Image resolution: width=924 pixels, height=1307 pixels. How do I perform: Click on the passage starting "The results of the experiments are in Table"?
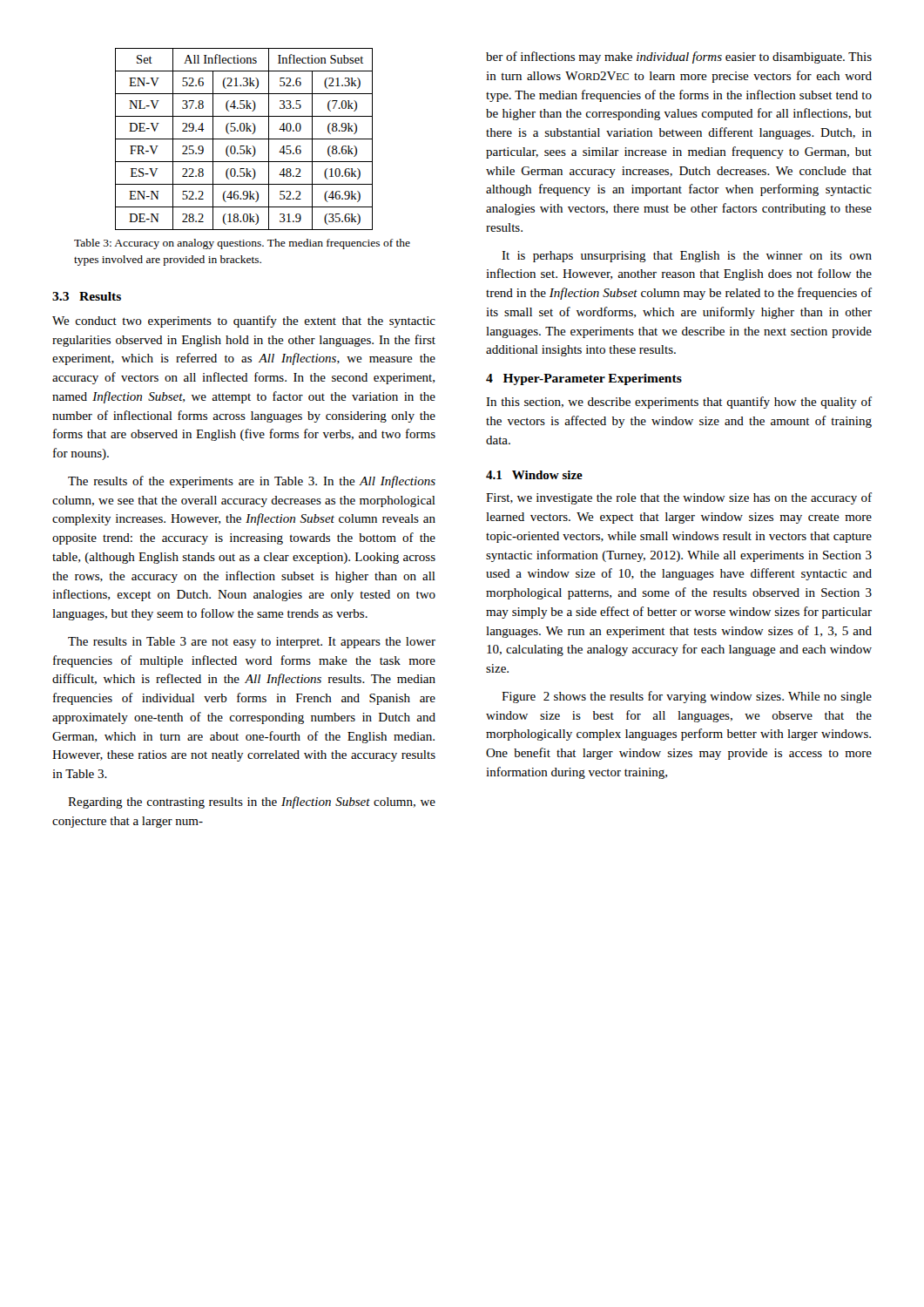pyautogui.click(x=244, y=547)
